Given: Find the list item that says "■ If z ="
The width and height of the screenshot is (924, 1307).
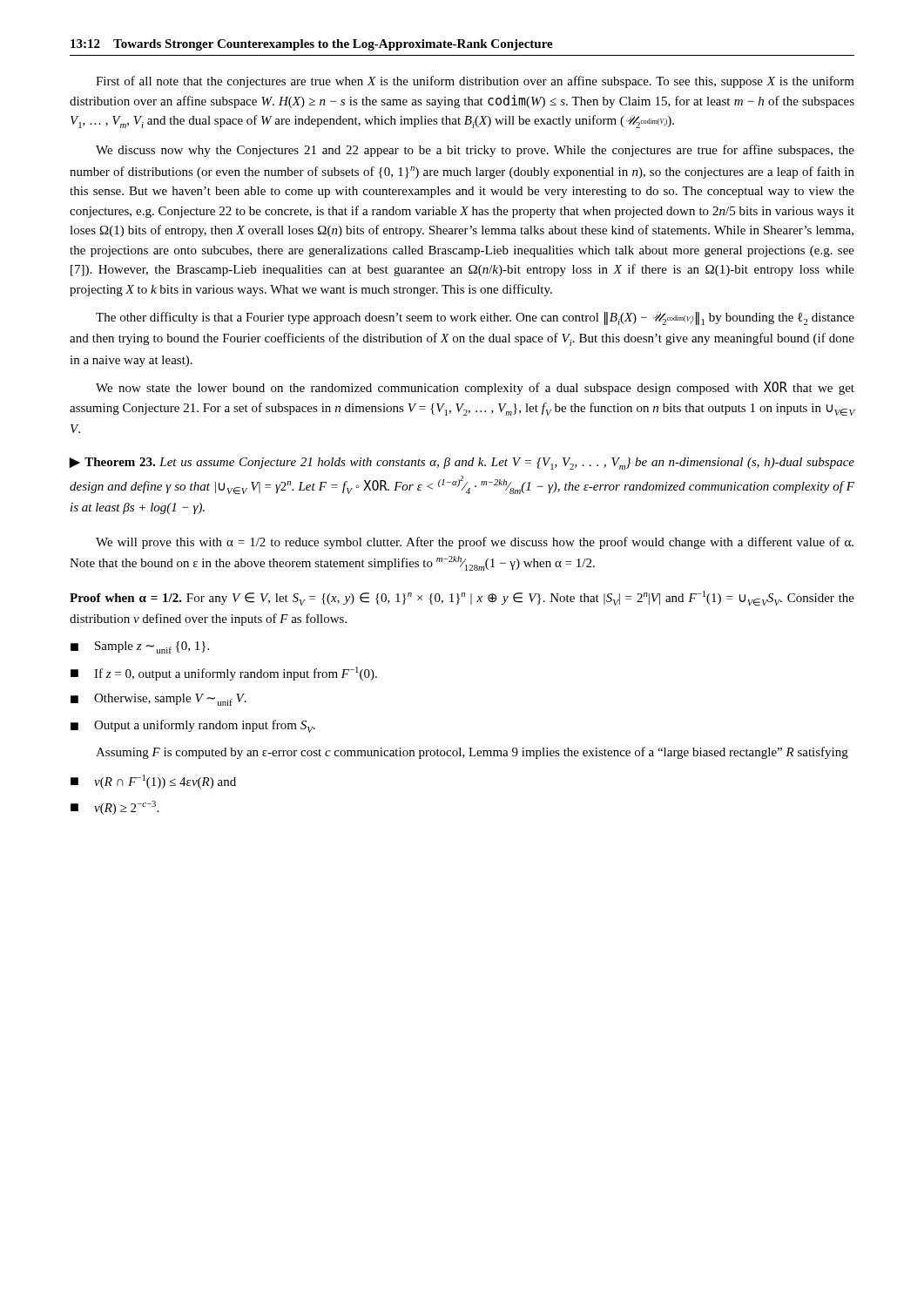Looking at the screenshot, I should (x=224, y=674).
